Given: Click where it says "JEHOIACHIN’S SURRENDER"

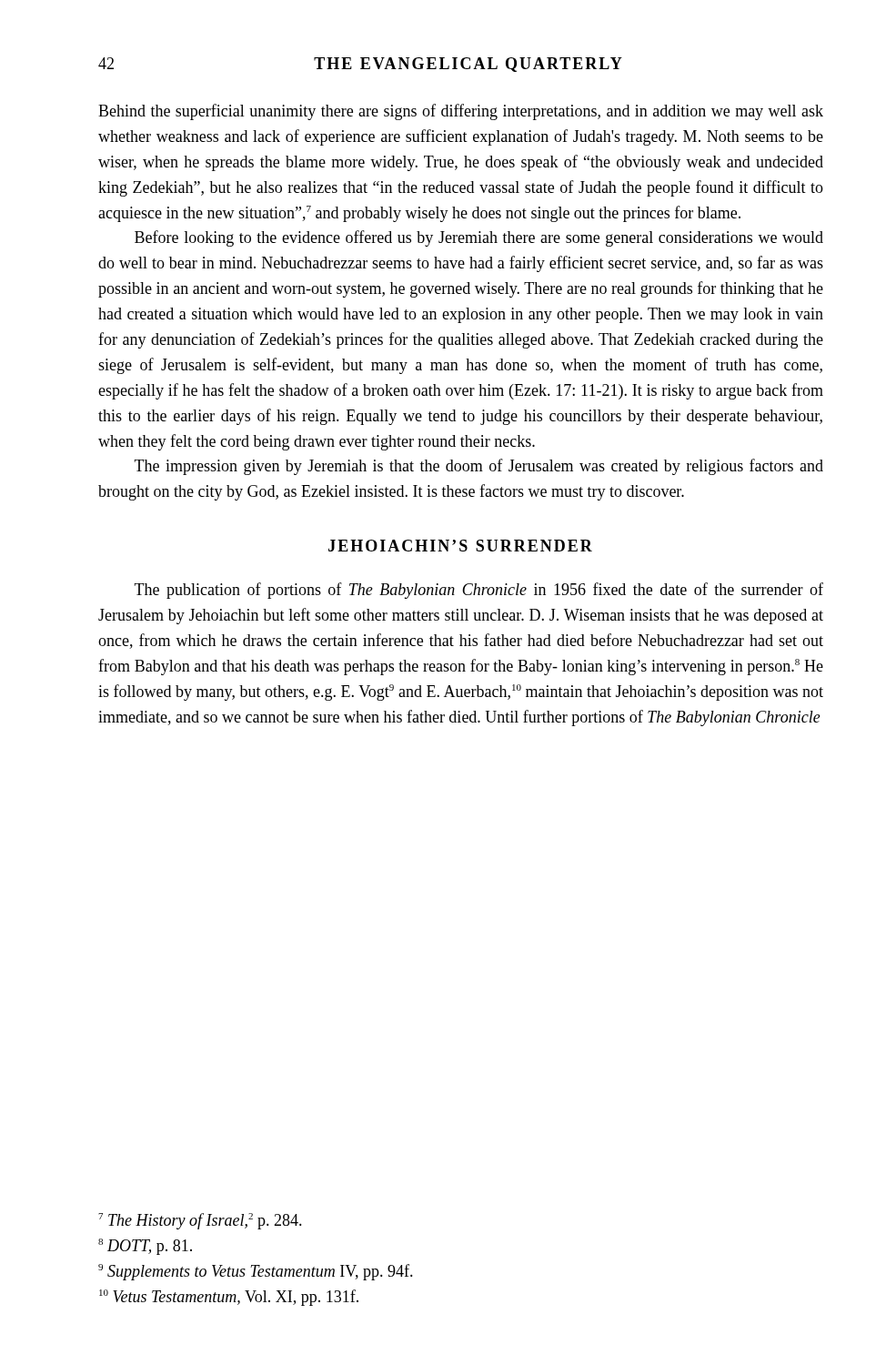Looking at the screenshot, I should [x=461, y=547].
